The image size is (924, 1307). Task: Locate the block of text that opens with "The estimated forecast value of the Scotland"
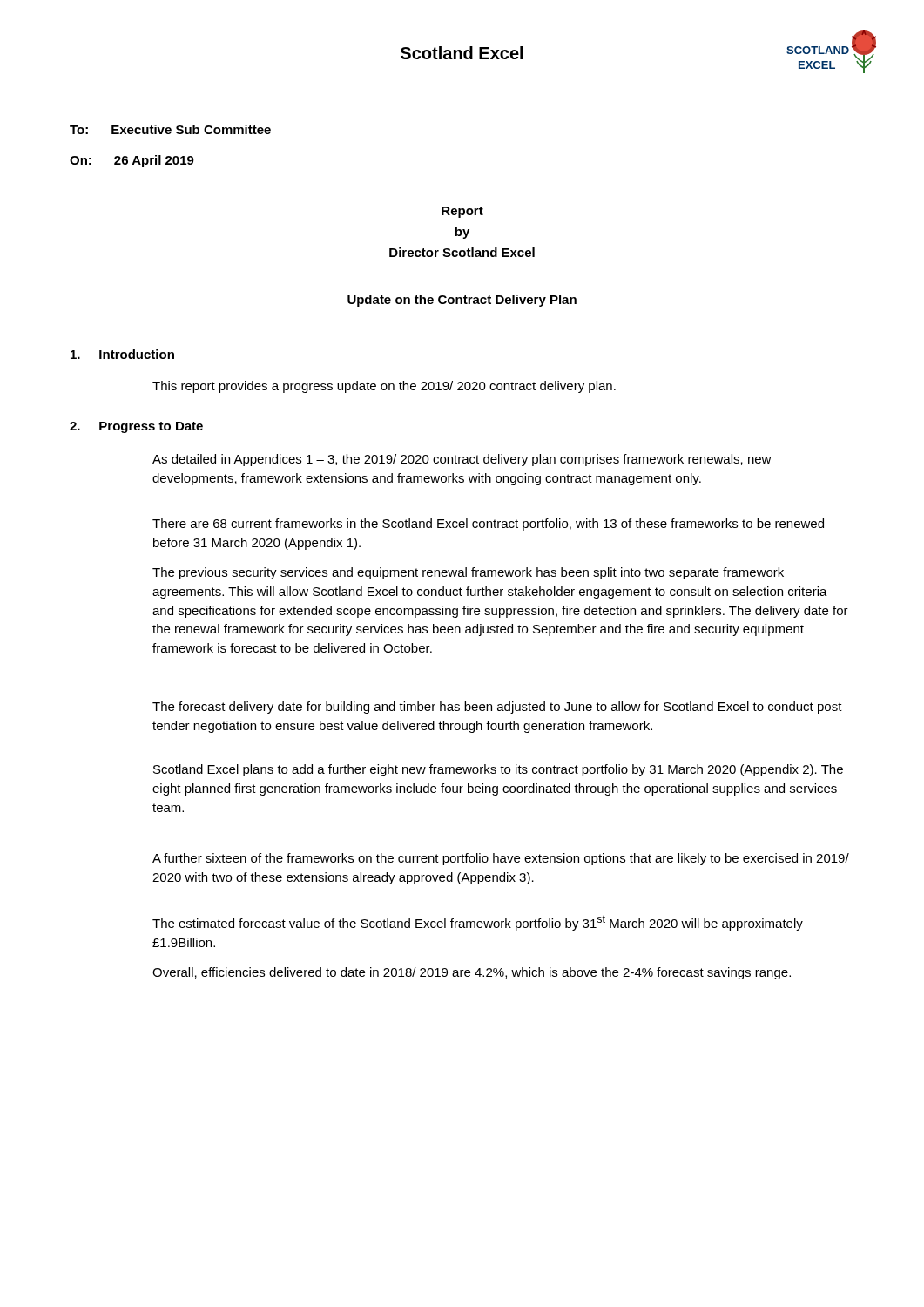(x=501, y=932)
